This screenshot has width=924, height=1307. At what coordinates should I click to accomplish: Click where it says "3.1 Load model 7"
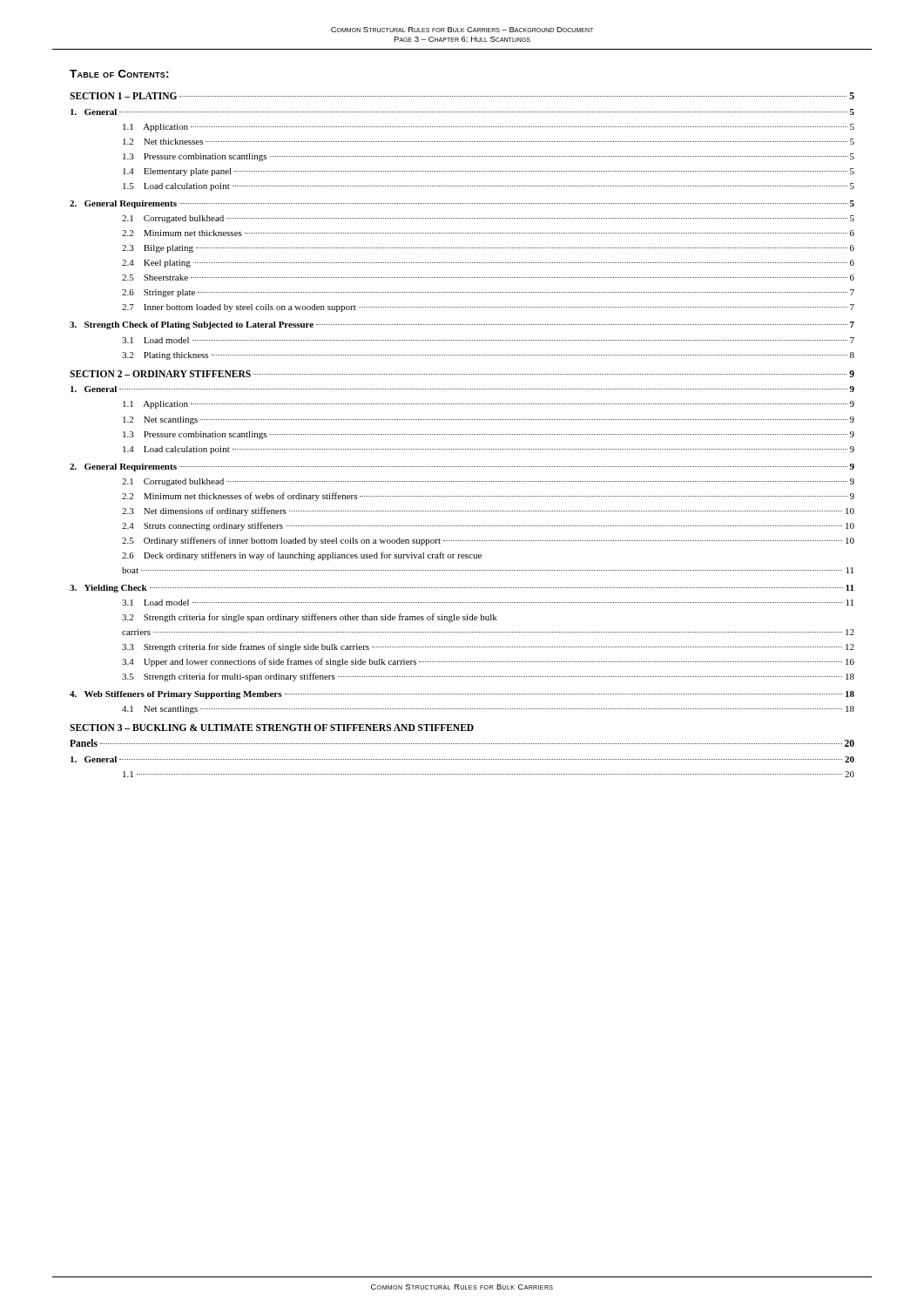pos(462,340)
